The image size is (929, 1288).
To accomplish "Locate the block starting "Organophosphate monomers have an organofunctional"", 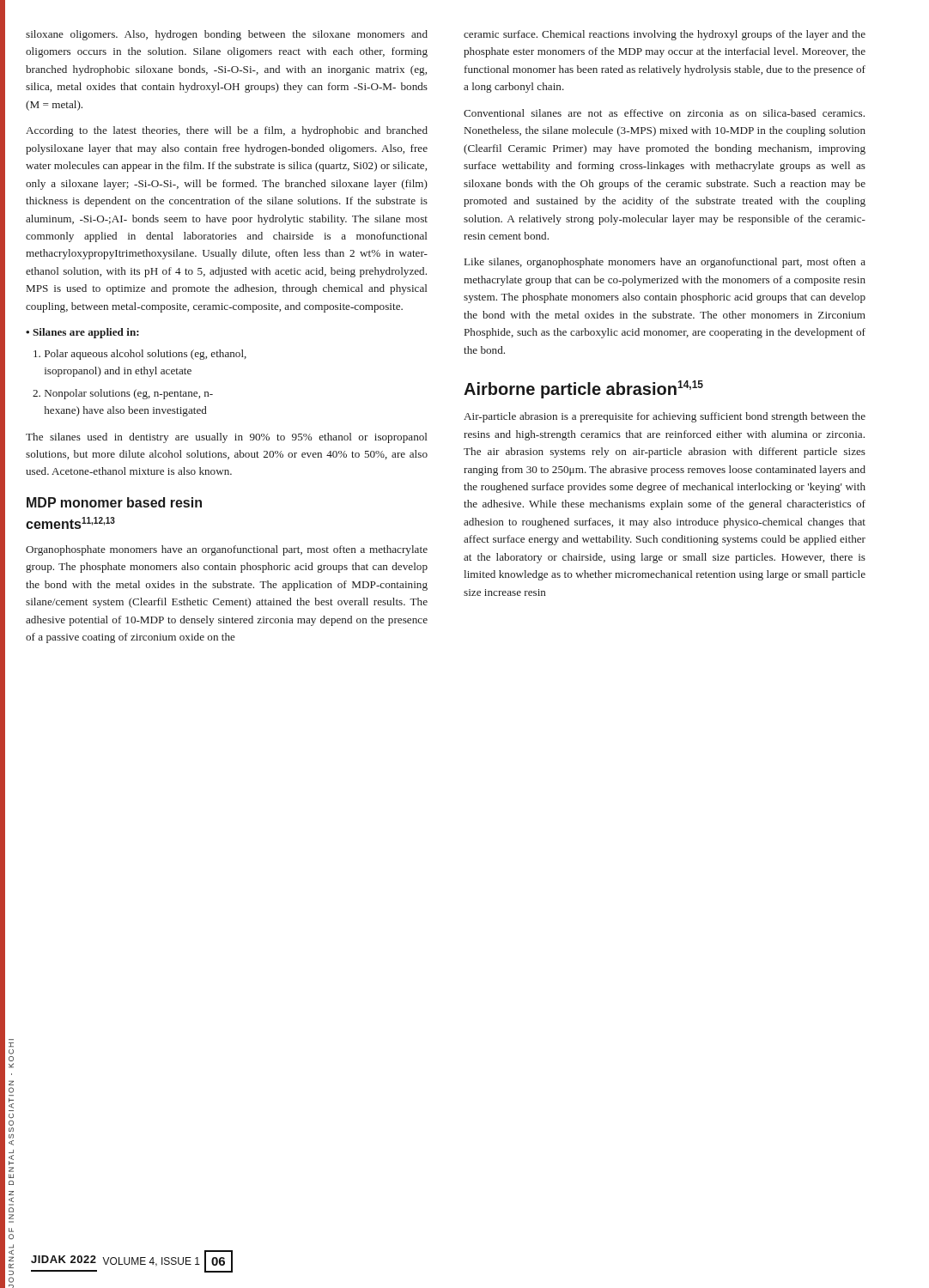I will [227, 594].
